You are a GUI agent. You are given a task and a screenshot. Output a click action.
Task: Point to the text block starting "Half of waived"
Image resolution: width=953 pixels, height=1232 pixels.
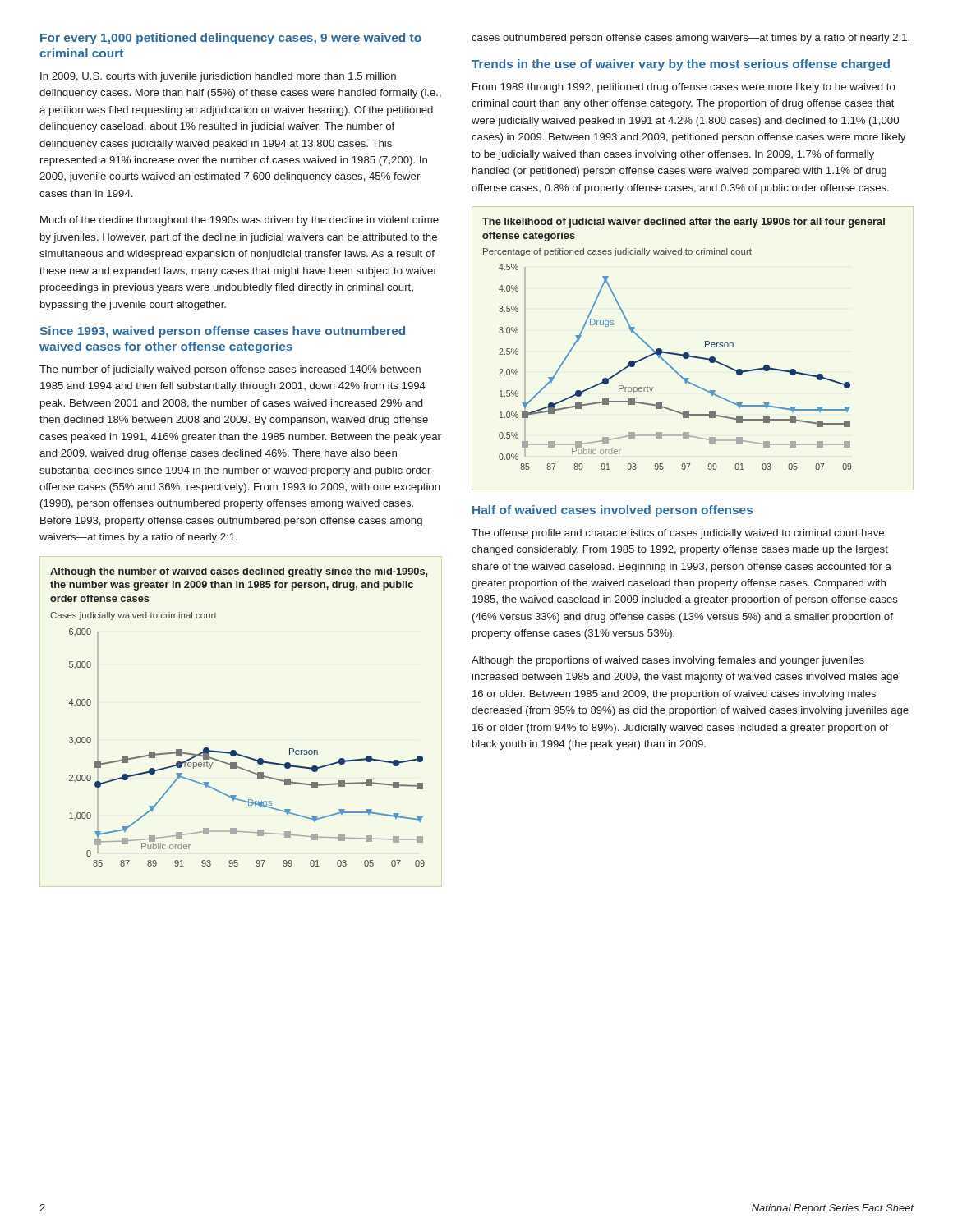click(612, 510)
